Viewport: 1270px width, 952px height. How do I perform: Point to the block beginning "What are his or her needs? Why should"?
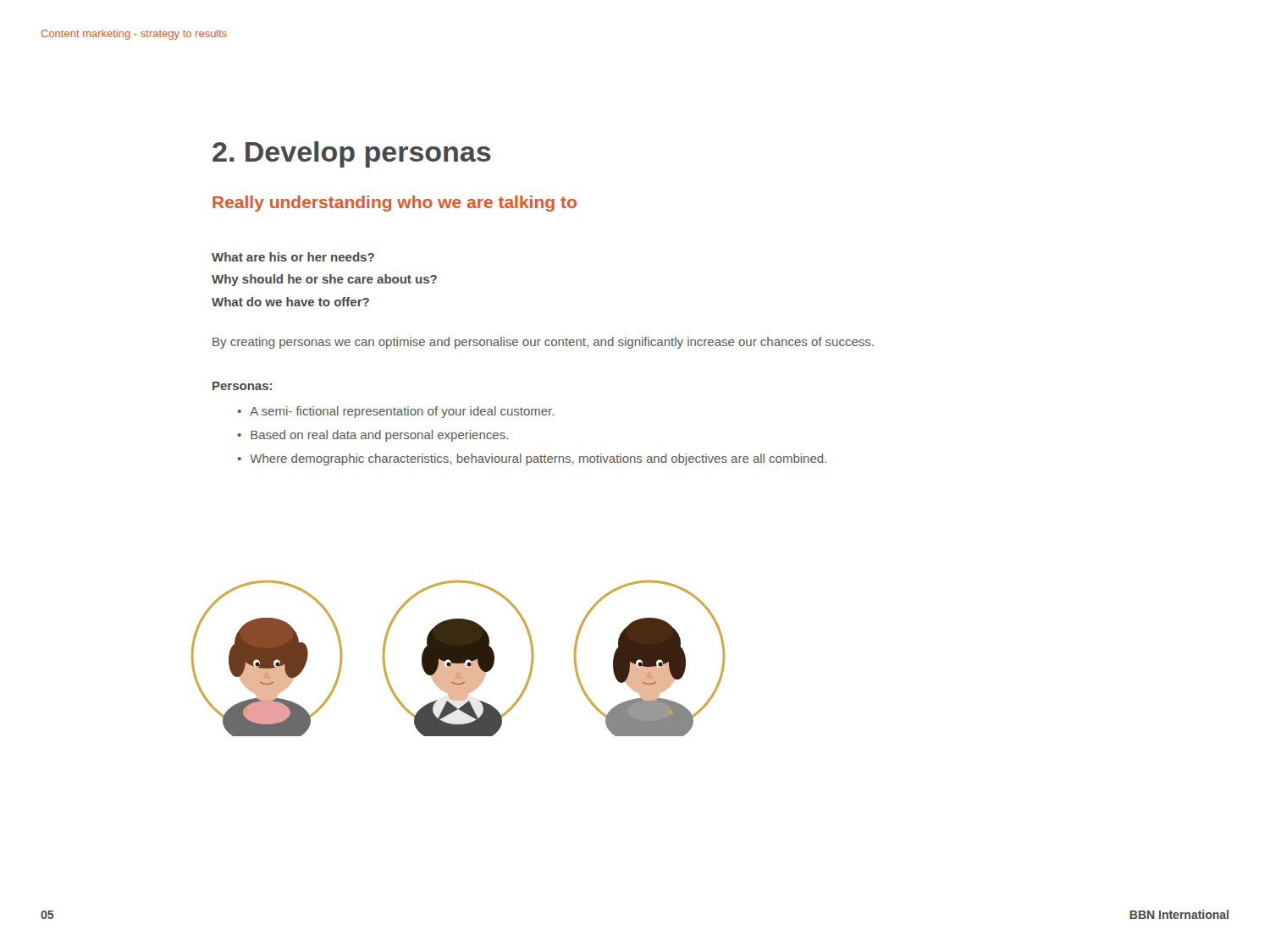click(325, 279)
